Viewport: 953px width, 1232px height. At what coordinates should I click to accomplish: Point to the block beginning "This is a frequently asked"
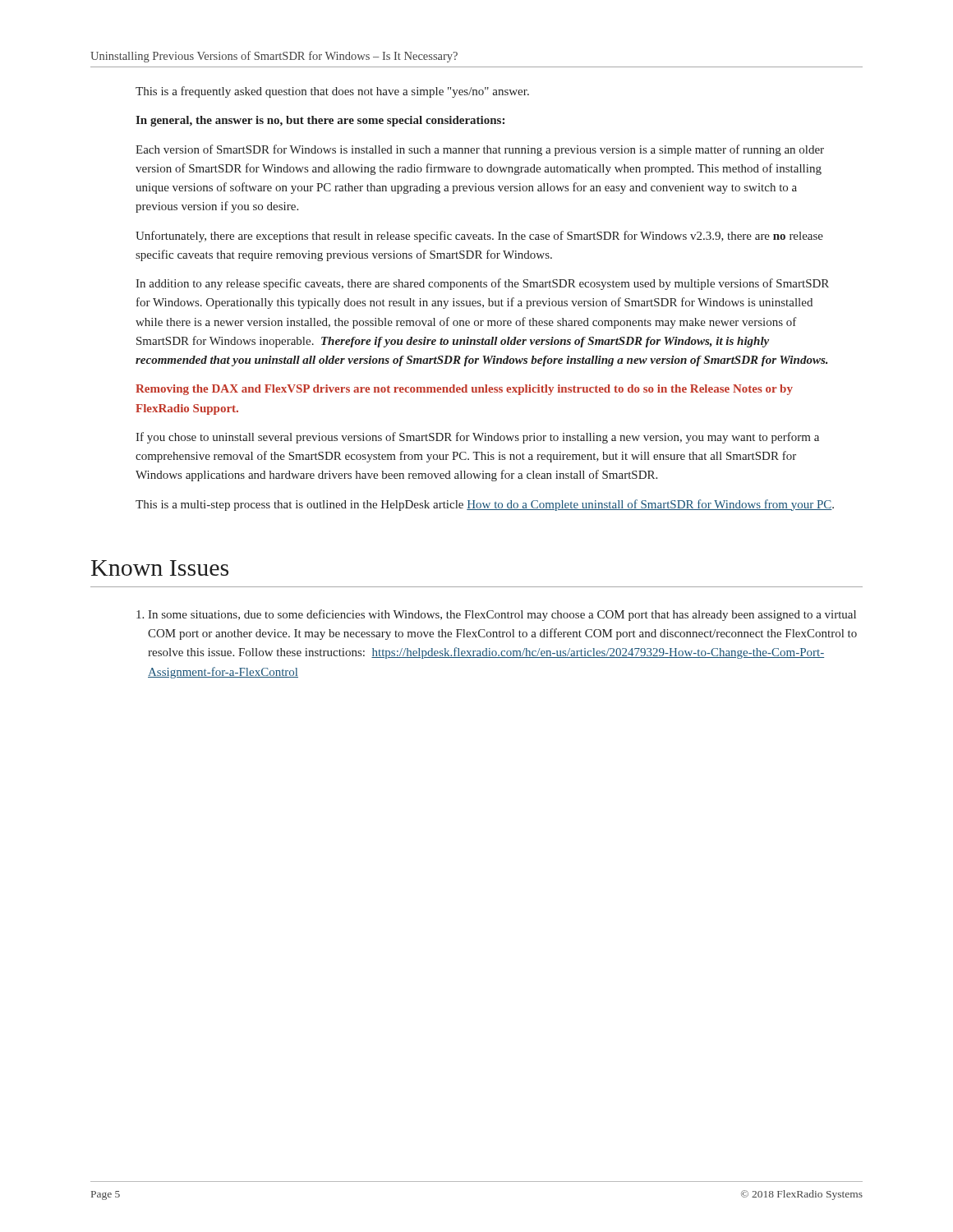[333, 91]
